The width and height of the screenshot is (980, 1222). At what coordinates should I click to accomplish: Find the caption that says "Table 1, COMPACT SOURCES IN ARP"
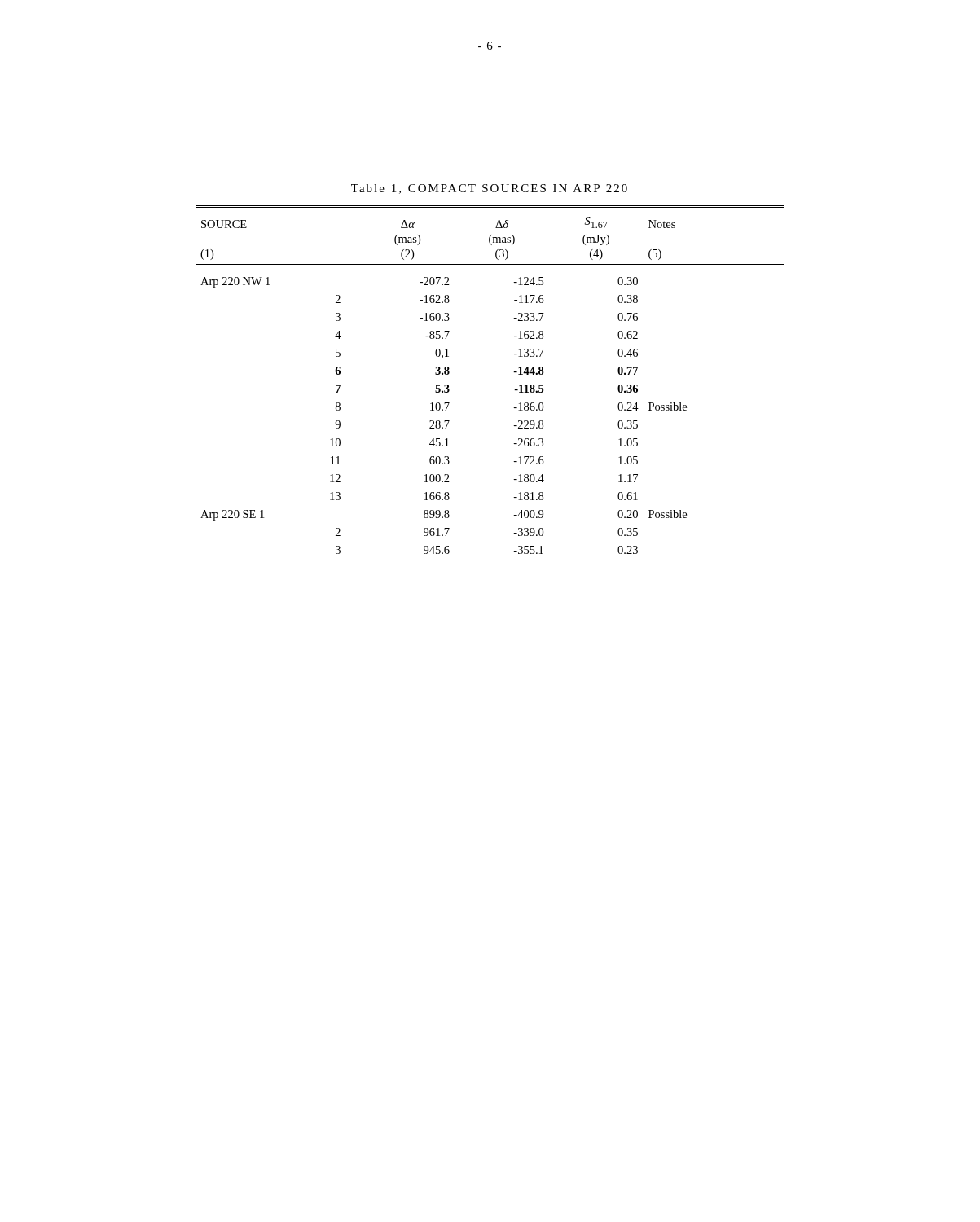coord(490,188)
